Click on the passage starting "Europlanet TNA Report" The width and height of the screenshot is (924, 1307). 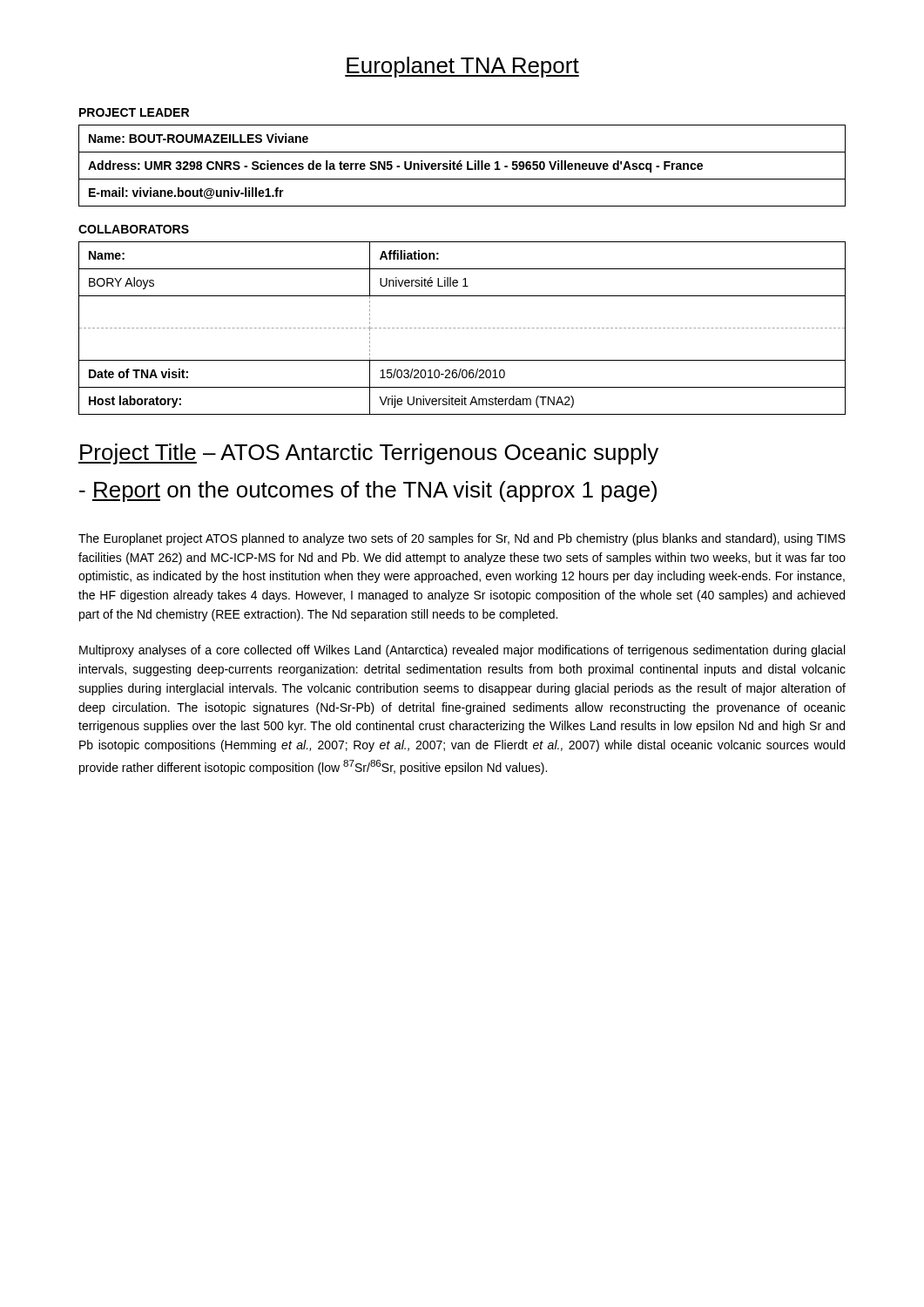coord(462,66)
